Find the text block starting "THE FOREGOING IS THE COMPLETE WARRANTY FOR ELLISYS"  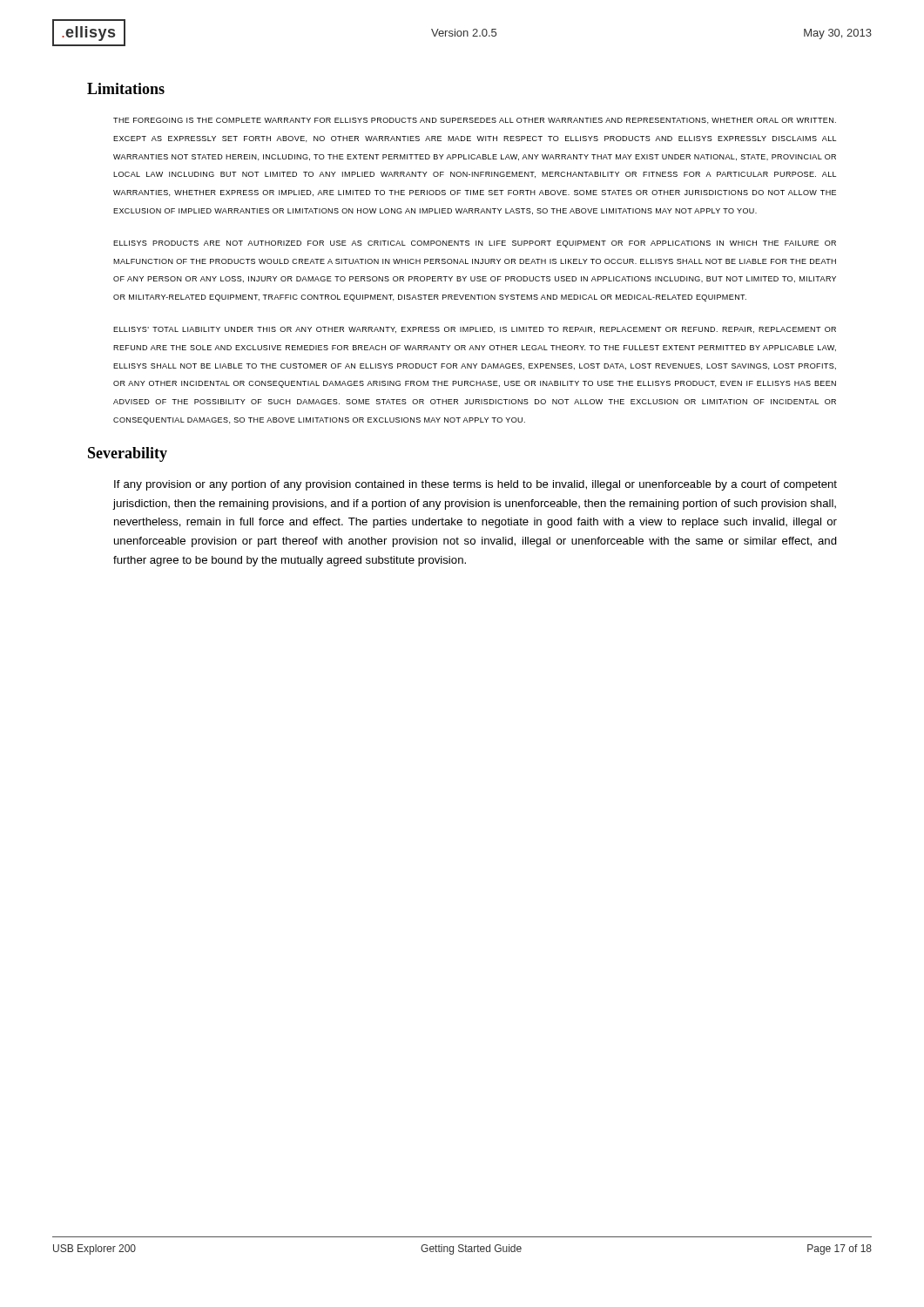[475, 164]
